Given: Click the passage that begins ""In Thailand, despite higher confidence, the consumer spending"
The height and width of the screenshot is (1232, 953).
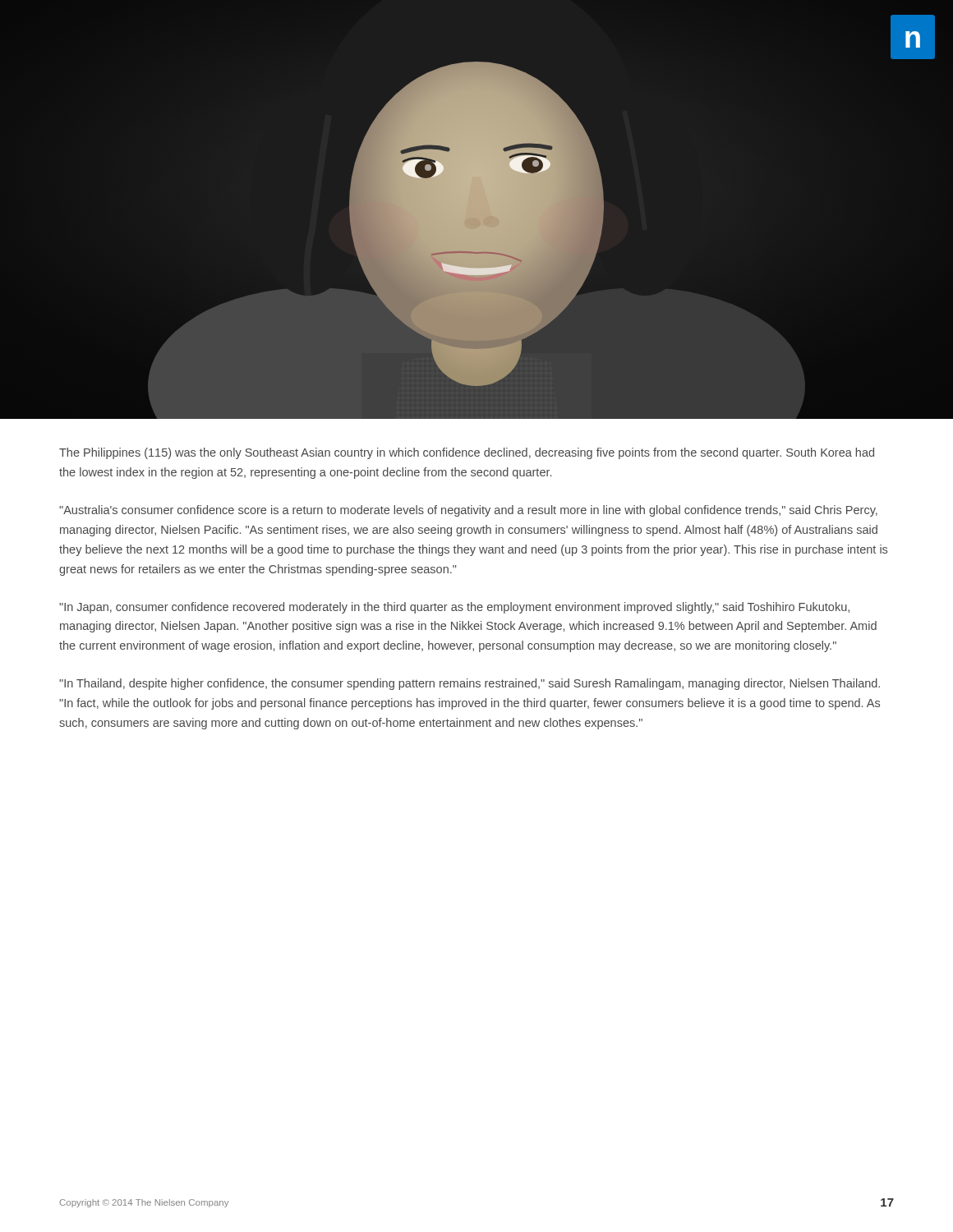Looking at the screenshot, I should click(x=470, y=703).
